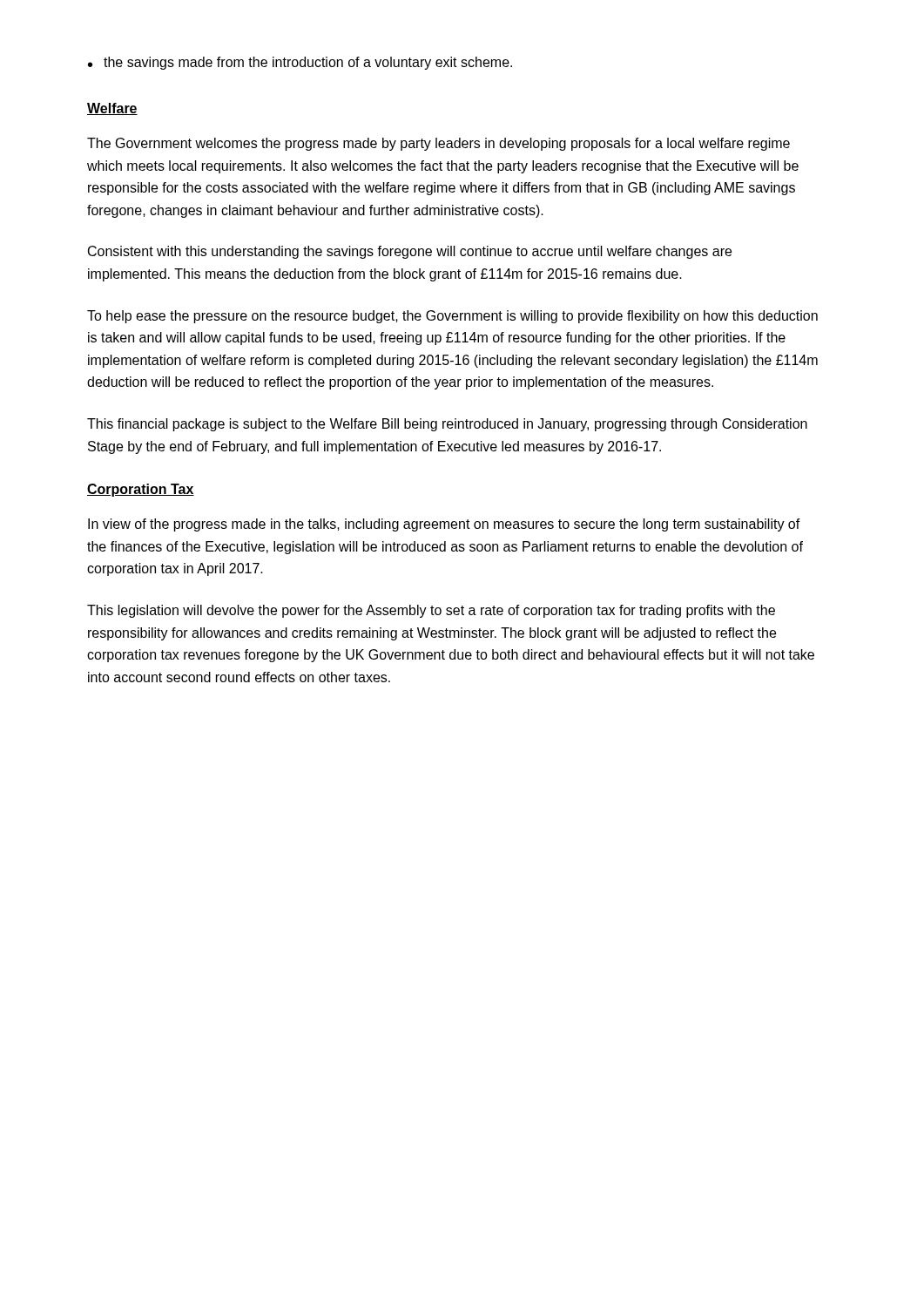This screenshot has height=1307, width=924.
Task: Click where it says "Corporation Tax"
Action: 140,489
